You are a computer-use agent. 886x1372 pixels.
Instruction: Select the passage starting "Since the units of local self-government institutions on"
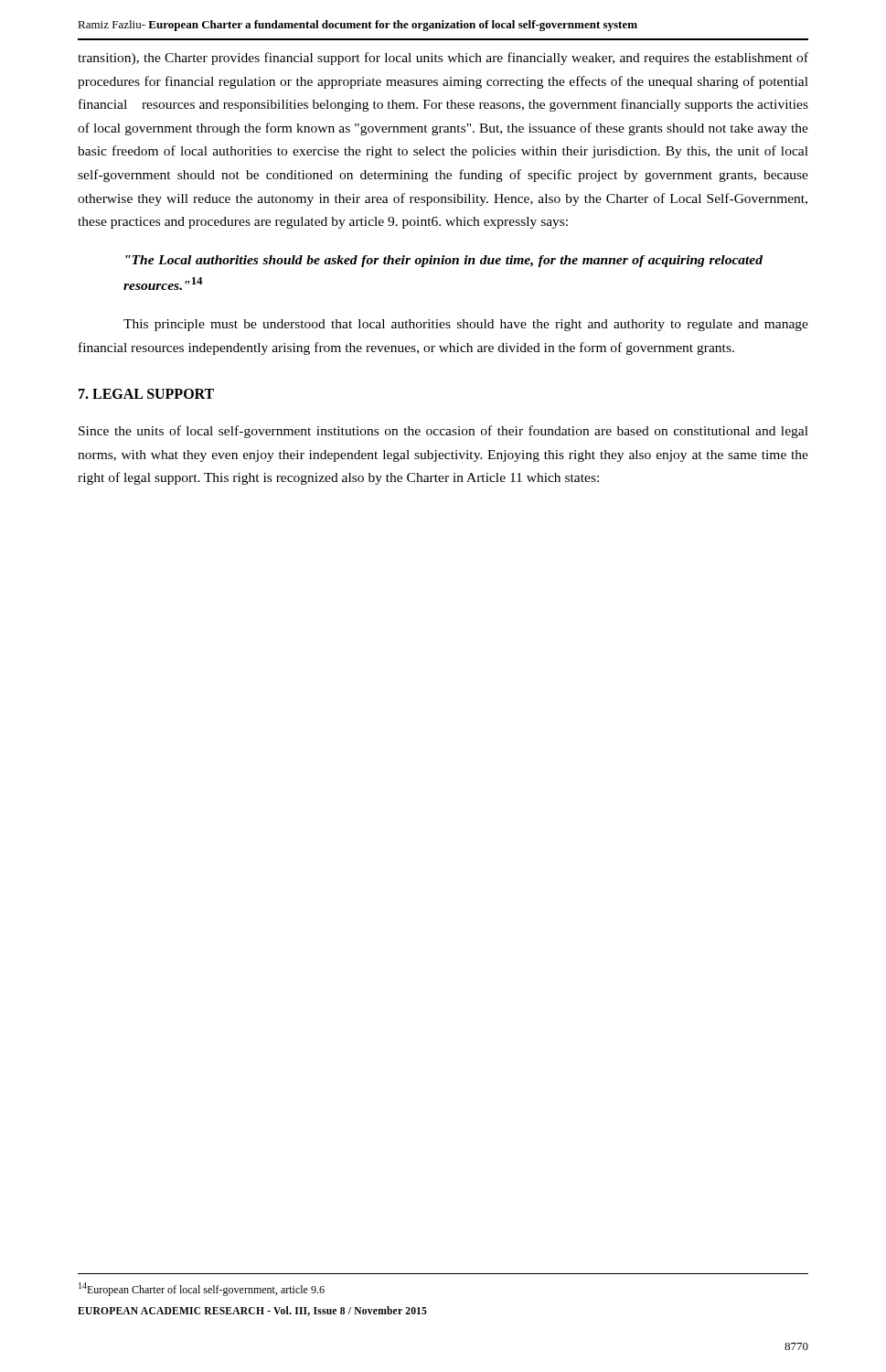click(x=443, y=454)
